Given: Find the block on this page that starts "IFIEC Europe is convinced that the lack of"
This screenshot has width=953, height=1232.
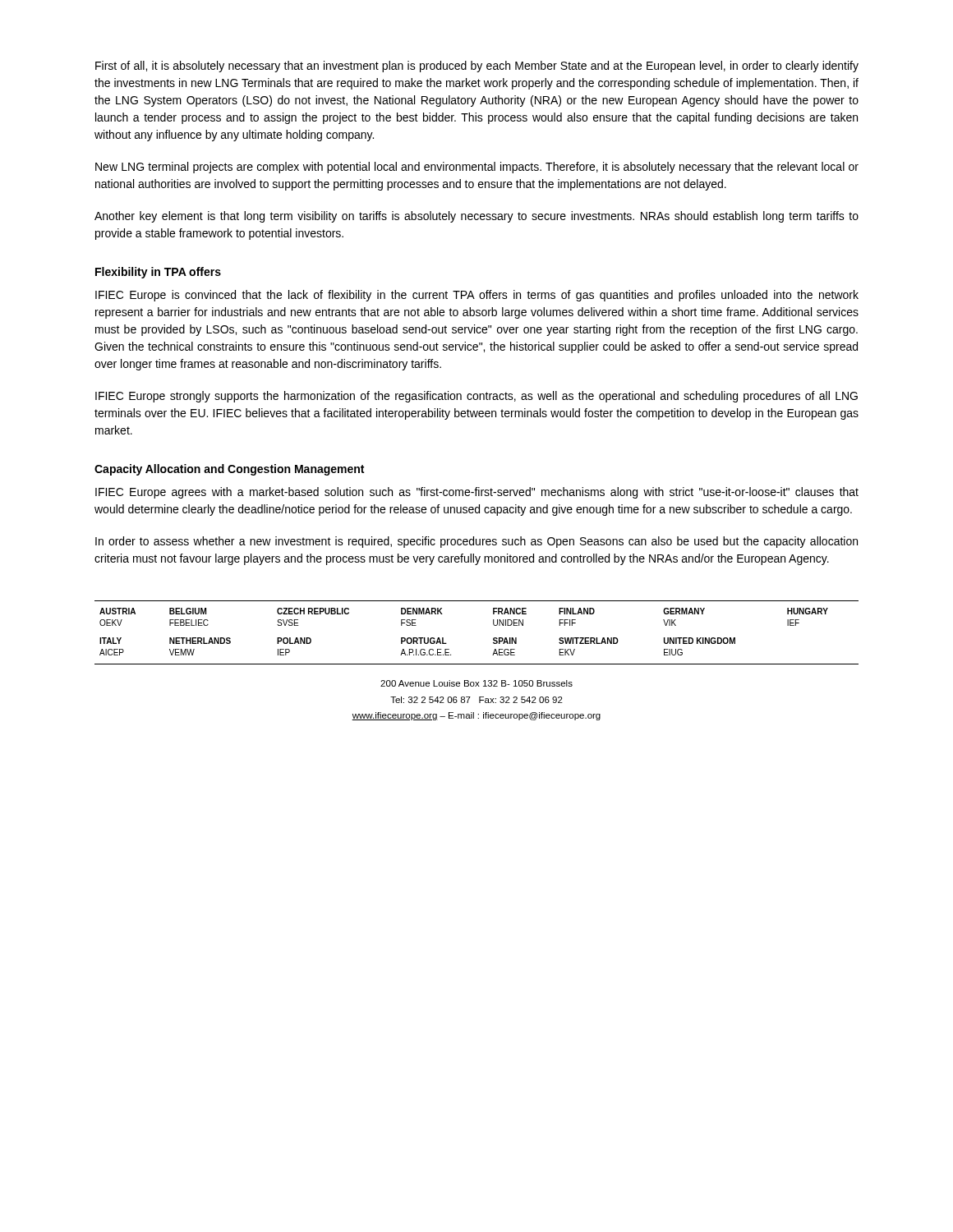Looking at the screenshot, I should click(x=476, y=329).
